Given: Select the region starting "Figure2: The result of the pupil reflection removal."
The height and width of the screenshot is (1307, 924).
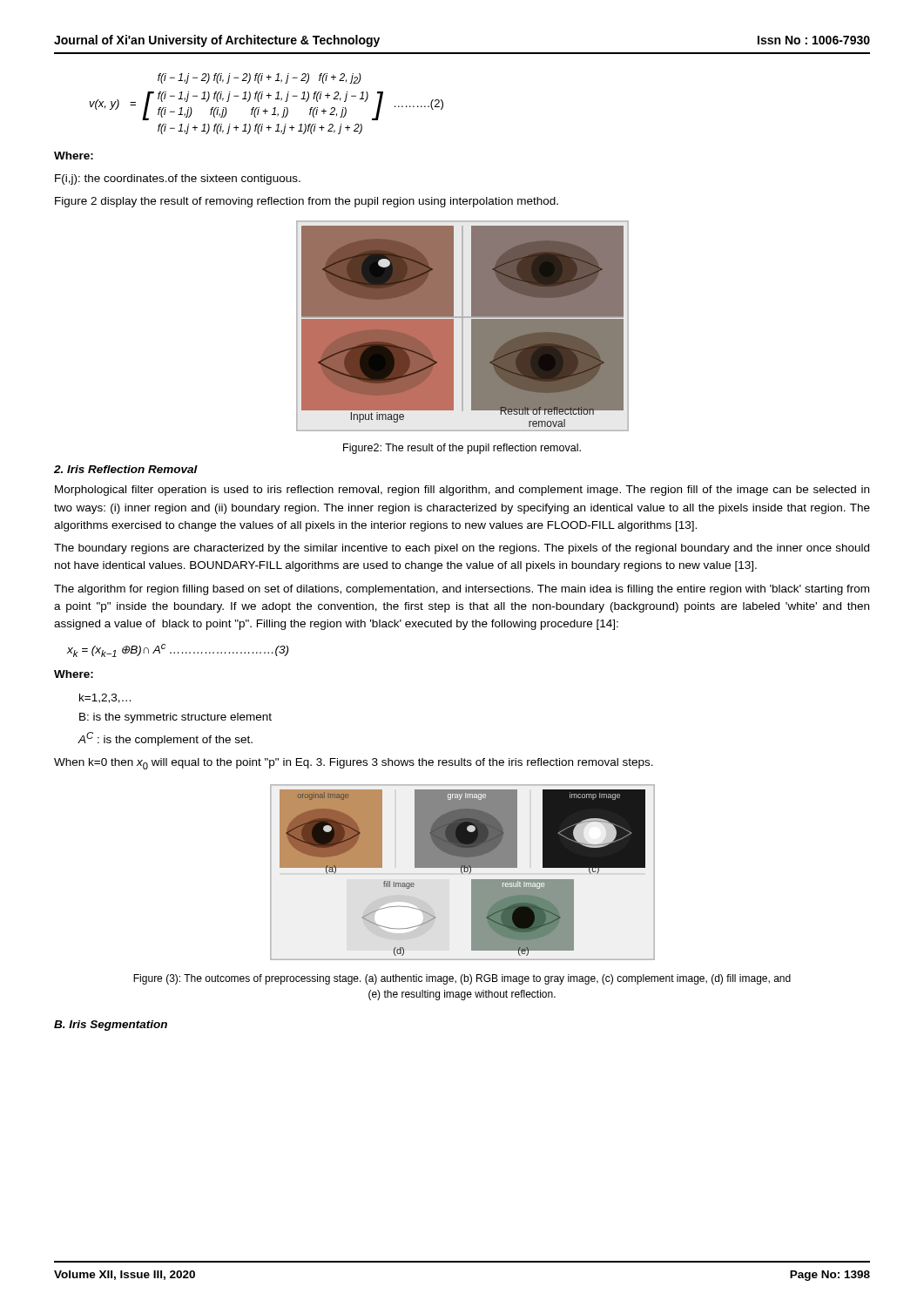Looking at the screenshot, I should (x=462, y=448).
